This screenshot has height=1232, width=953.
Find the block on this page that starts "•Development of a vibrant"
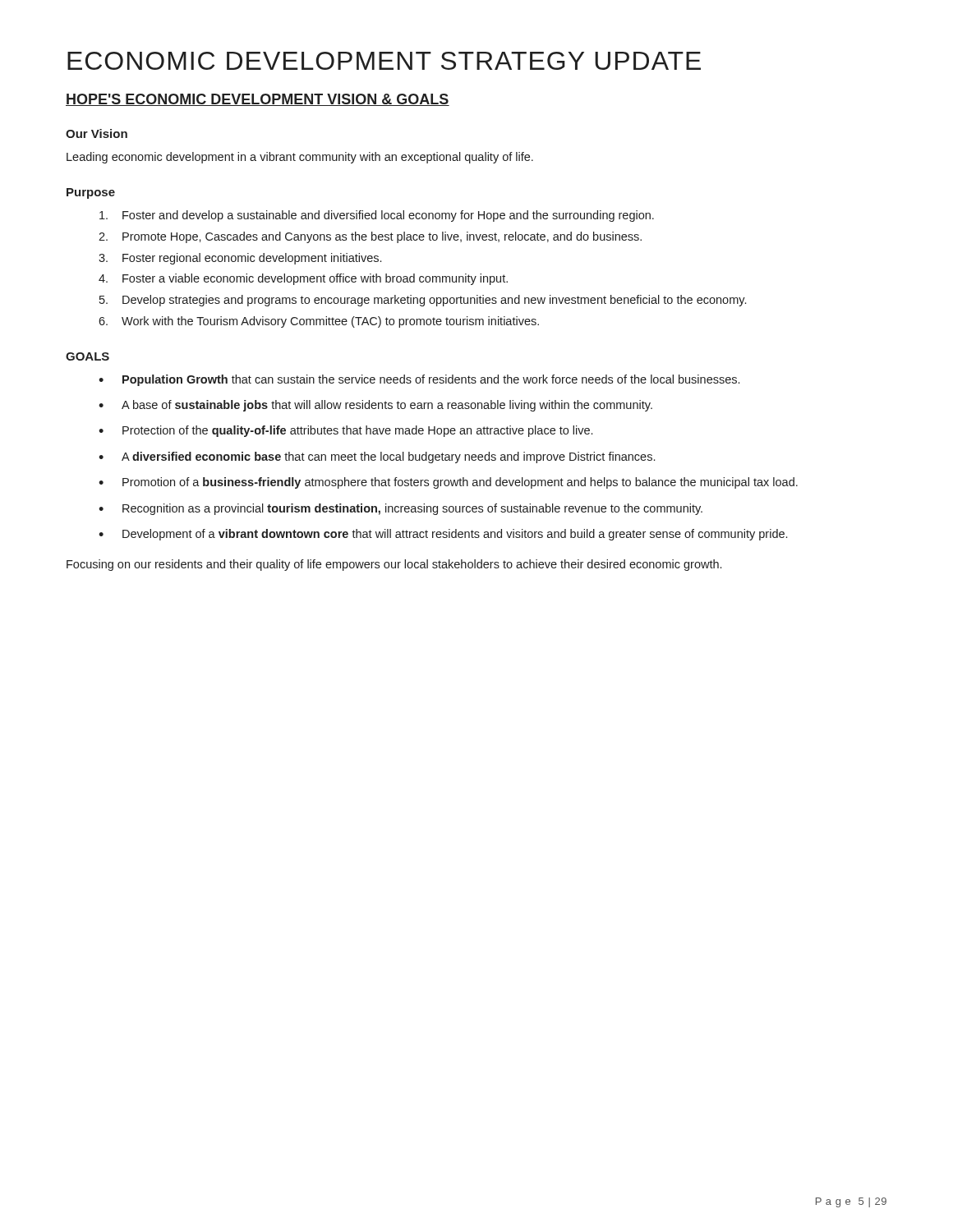click(493, 535)
